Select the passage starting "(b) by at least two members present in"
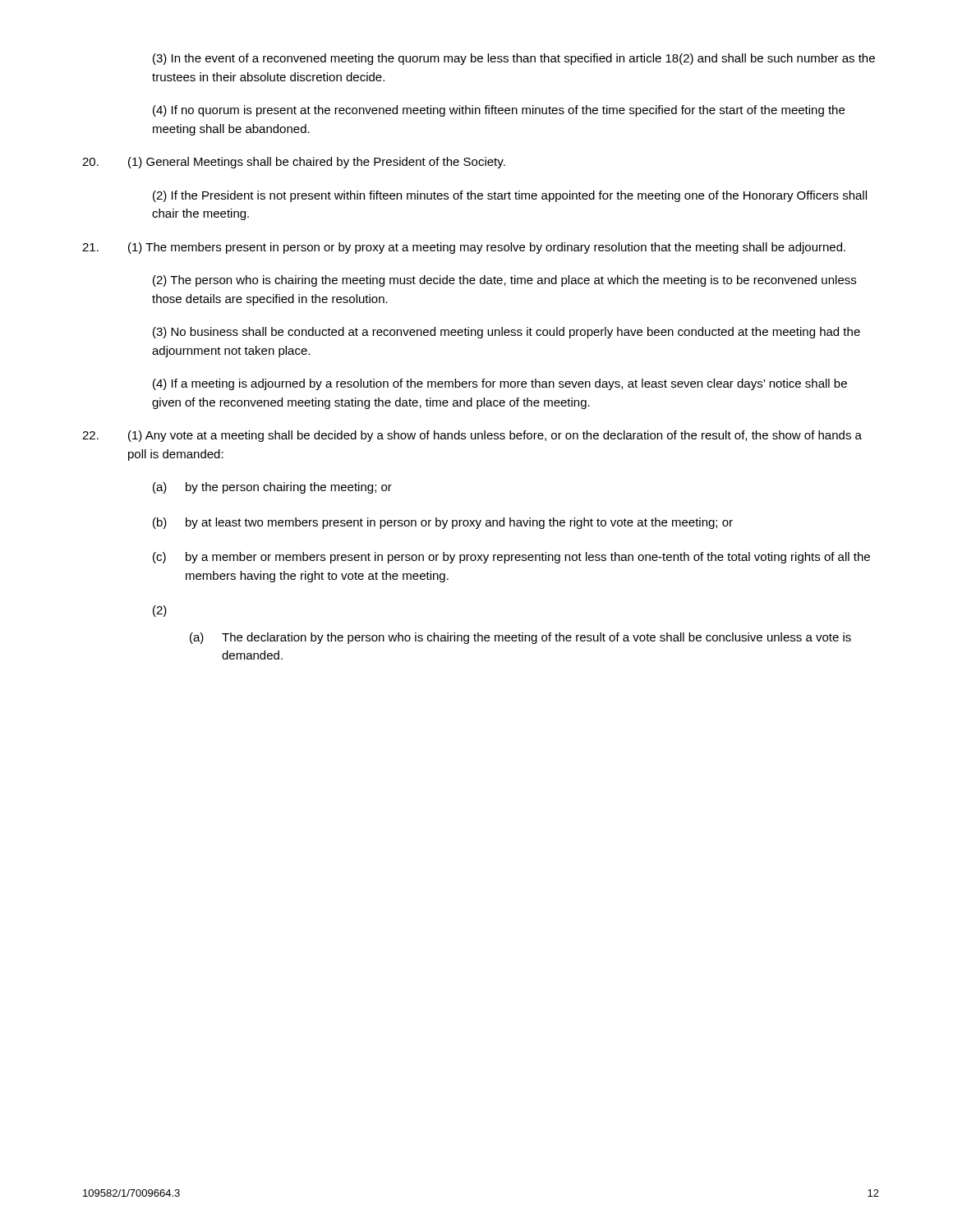 tap(516, 522)
